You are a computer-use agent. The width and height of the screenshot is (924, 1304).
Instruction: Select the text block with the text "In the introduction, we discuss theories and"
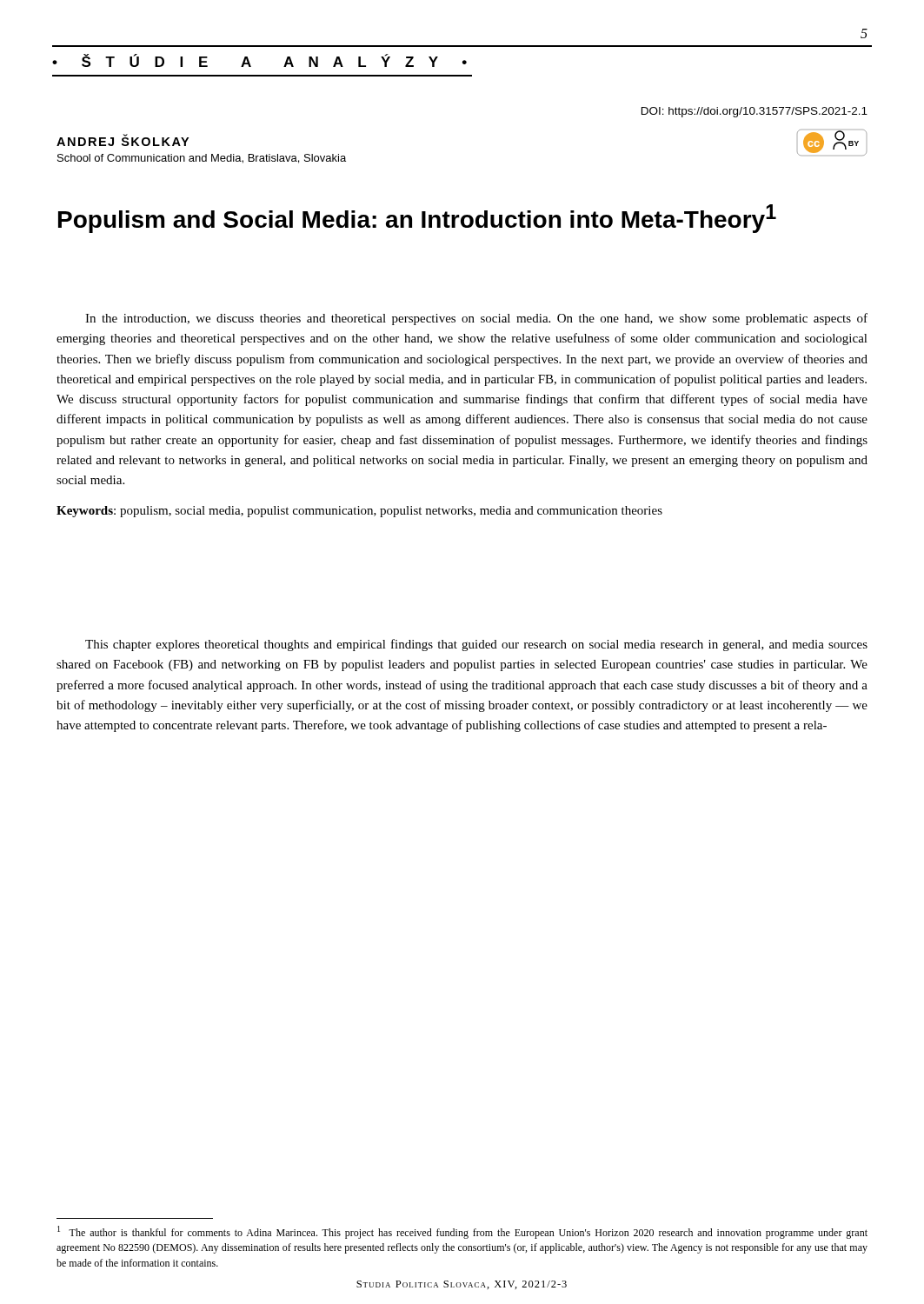[x=462, y=400]
